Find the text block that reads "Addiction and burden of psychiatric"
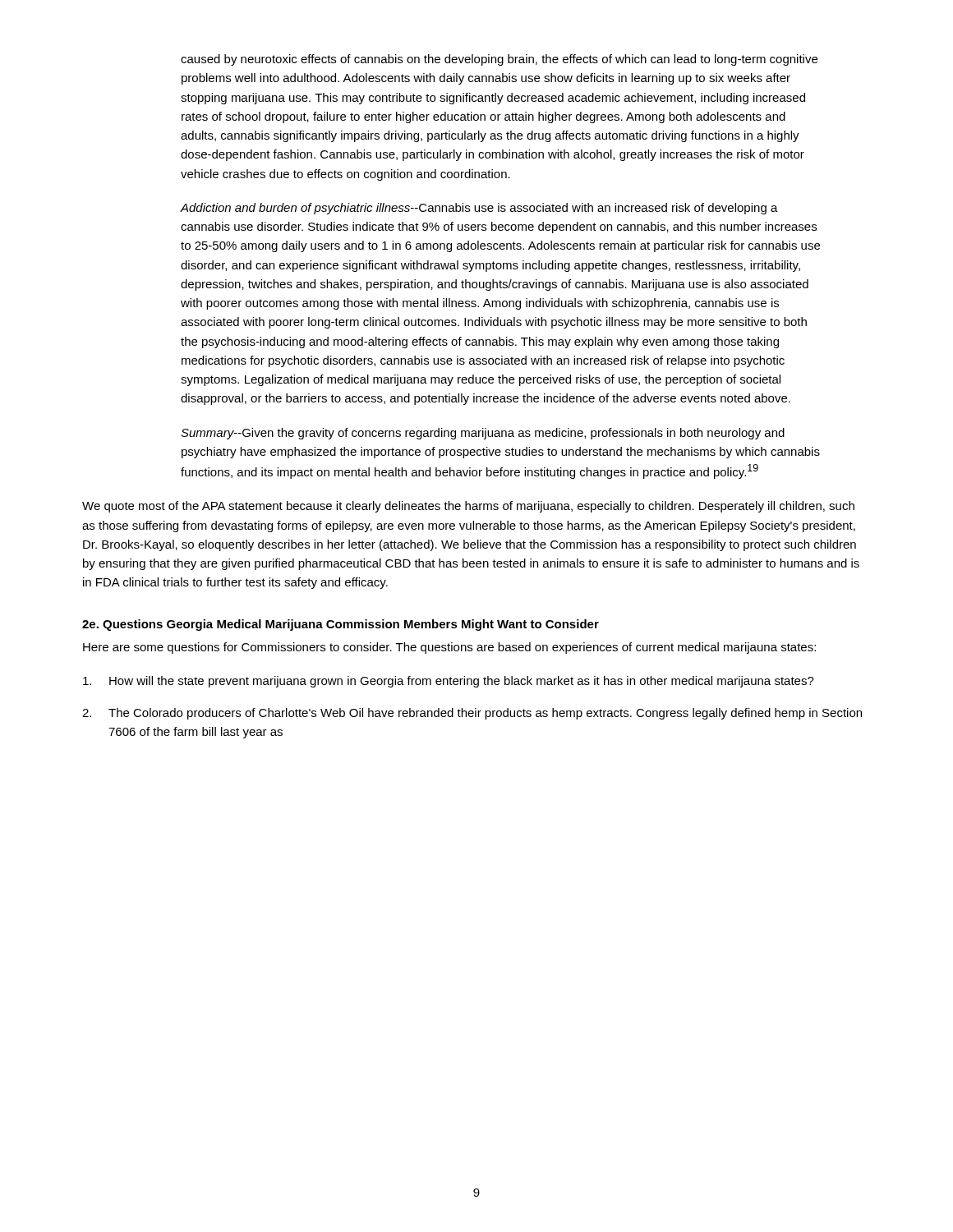 (x=501, y=303)
